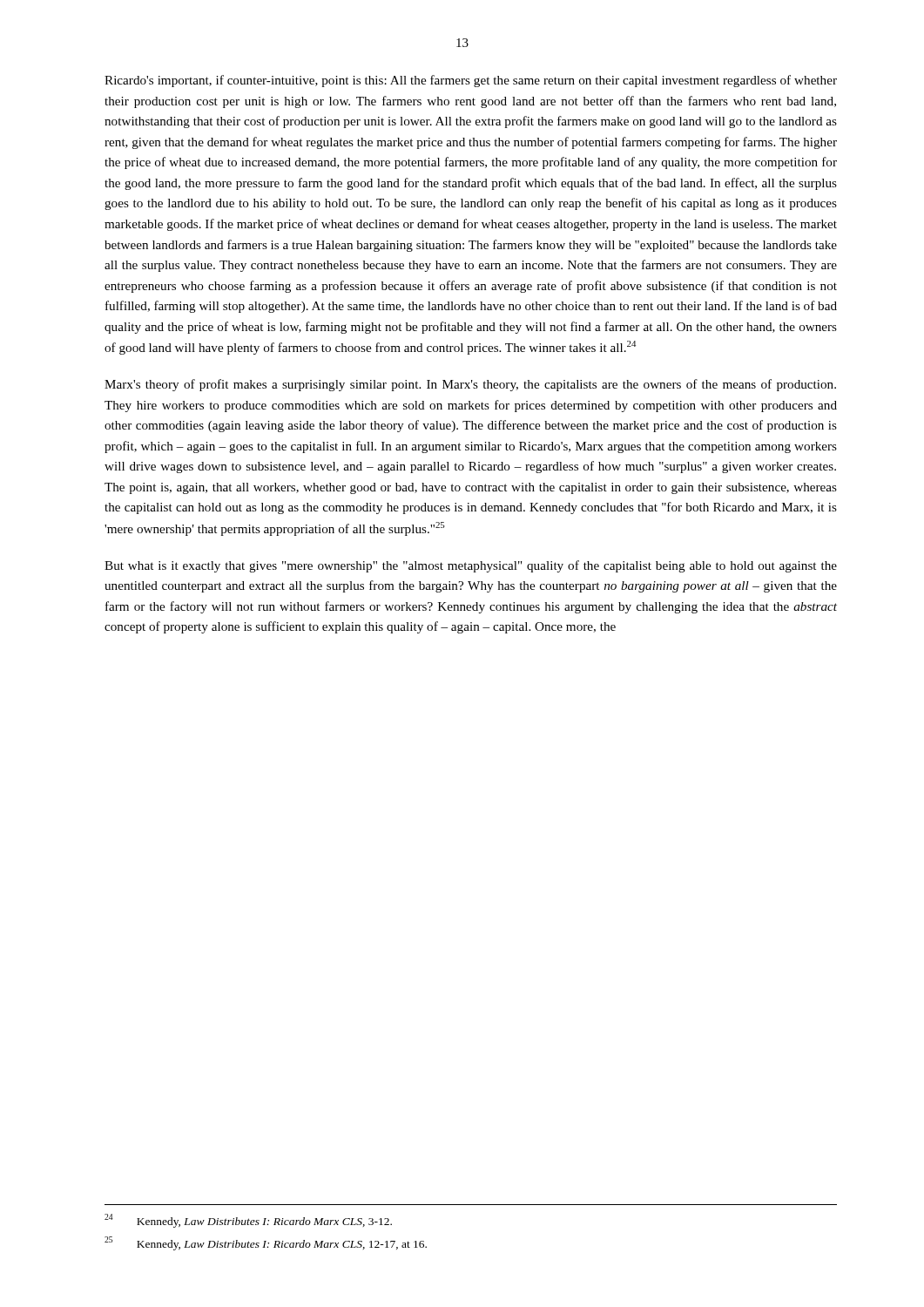Locate the text block that says "Marx's theory of profit makes"
The image size is (924, 1307).
click(x=471, y=456)
